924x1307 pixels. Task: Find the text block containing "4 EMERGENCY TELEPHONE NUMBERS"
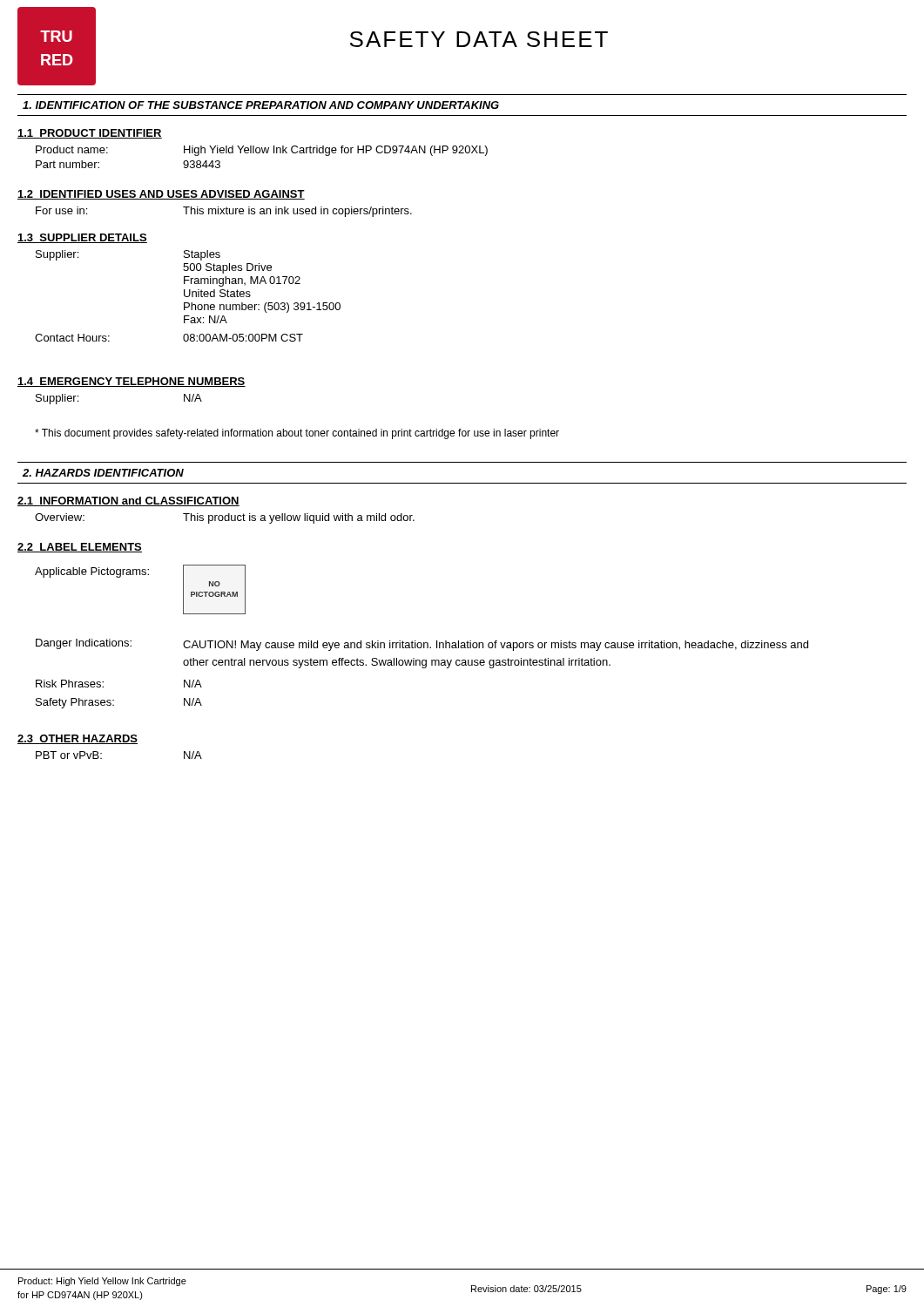132,382
